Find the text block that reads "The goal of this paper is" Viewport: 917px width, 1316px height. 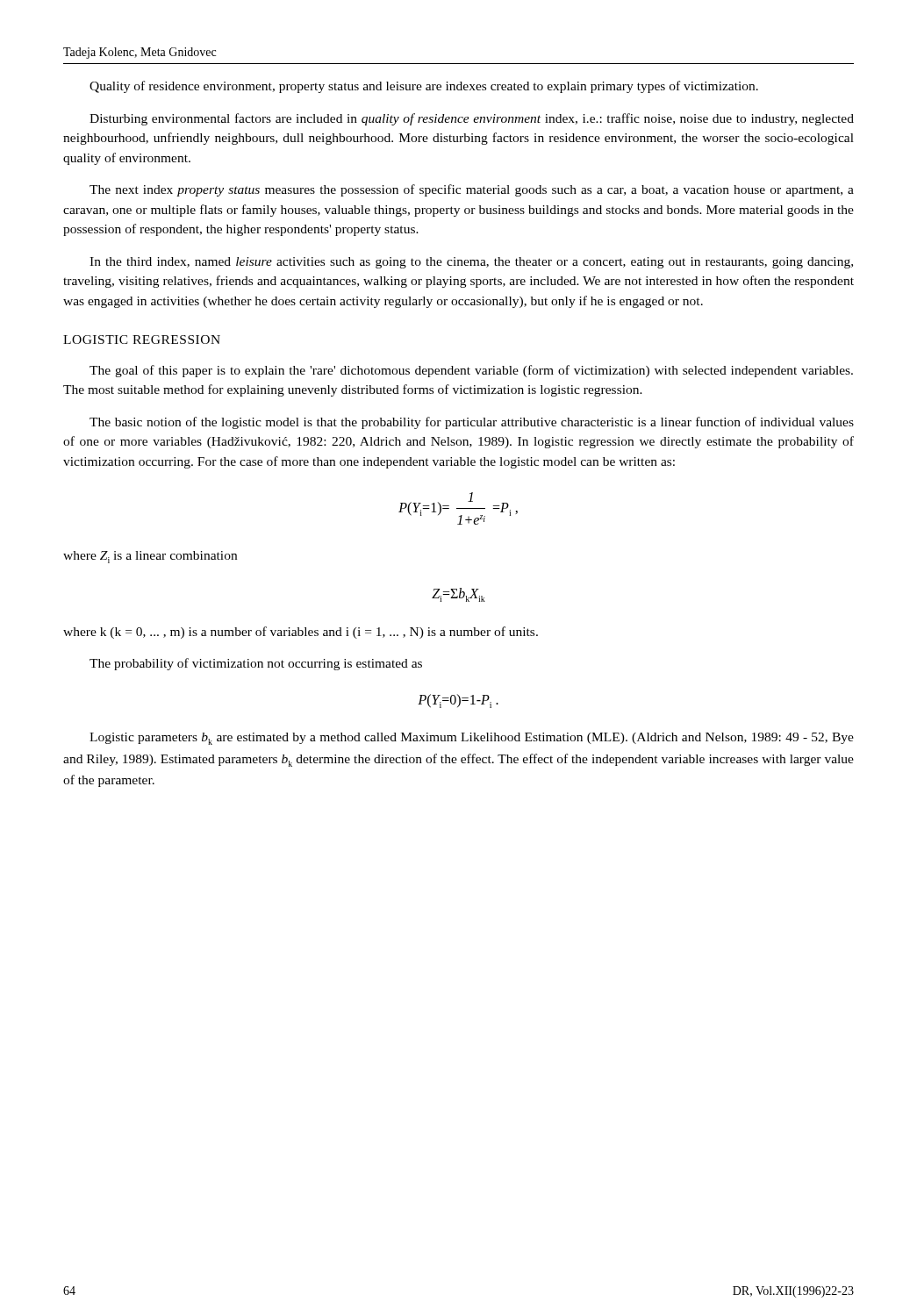coord(458,380)
